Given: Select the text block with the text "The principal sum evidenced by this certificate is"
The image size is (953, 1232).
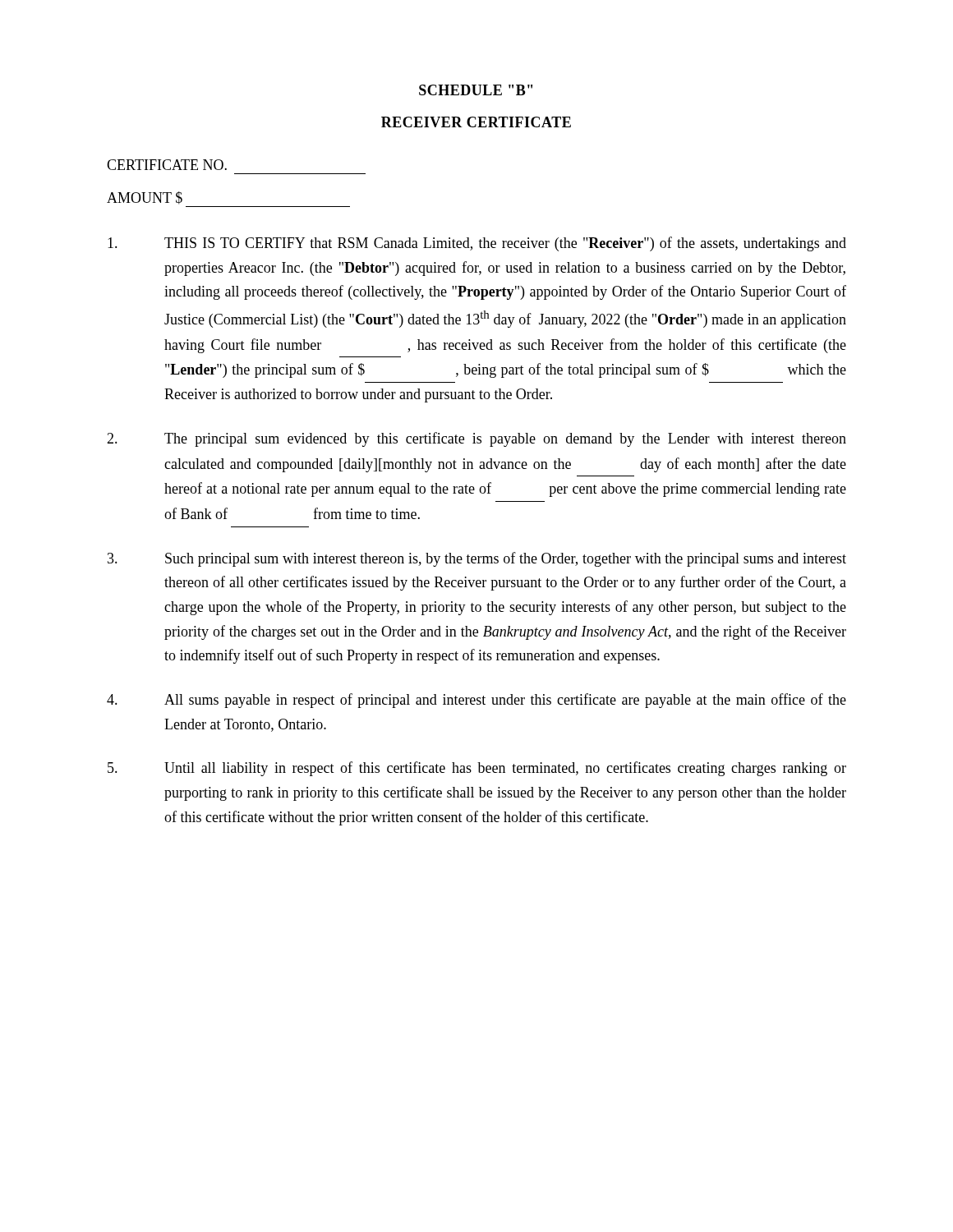Looking at the screenshot, I should (x=476, y=477).
